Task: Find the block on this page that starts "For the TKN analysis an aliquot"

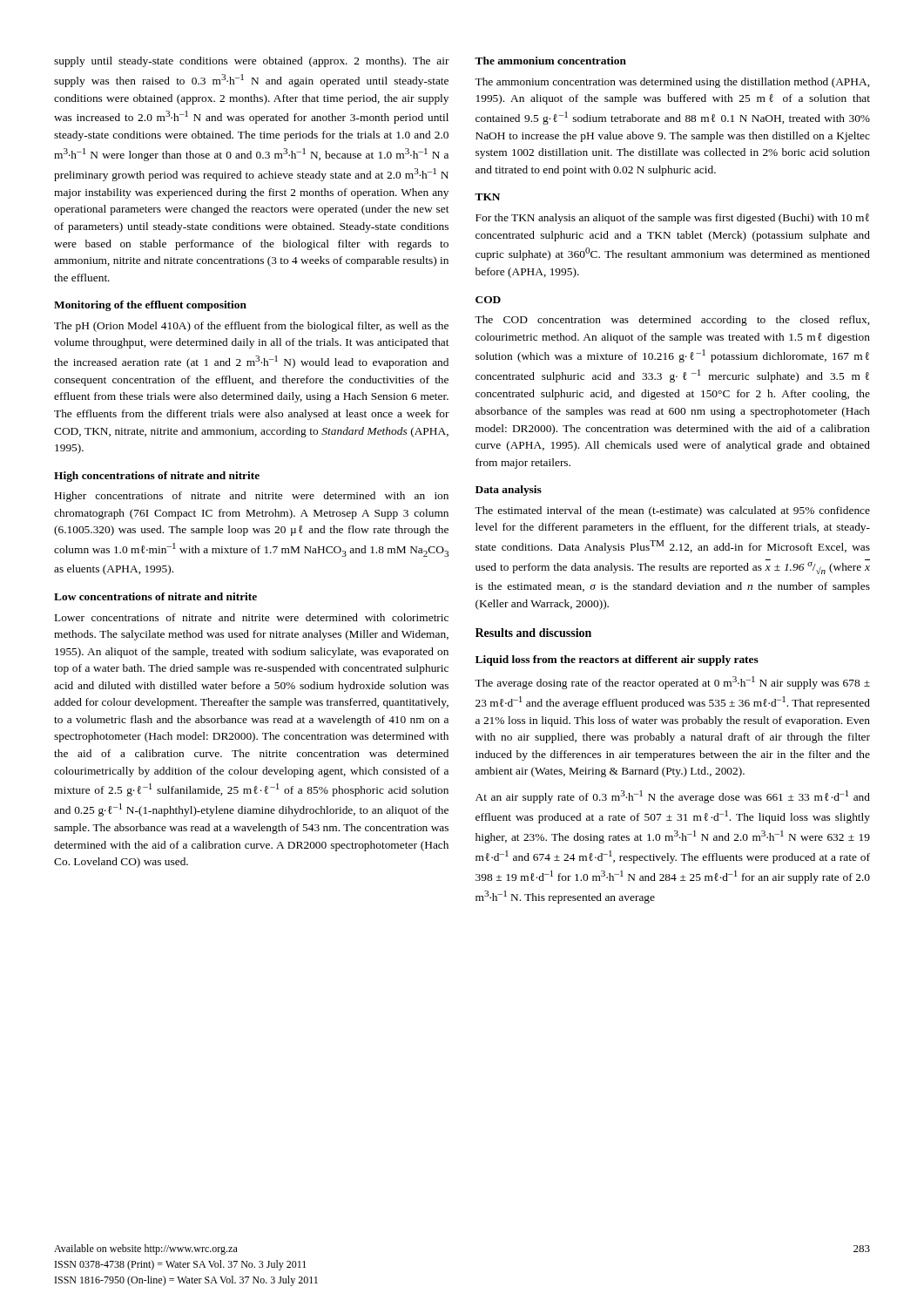Action: [x=673, y=245]
